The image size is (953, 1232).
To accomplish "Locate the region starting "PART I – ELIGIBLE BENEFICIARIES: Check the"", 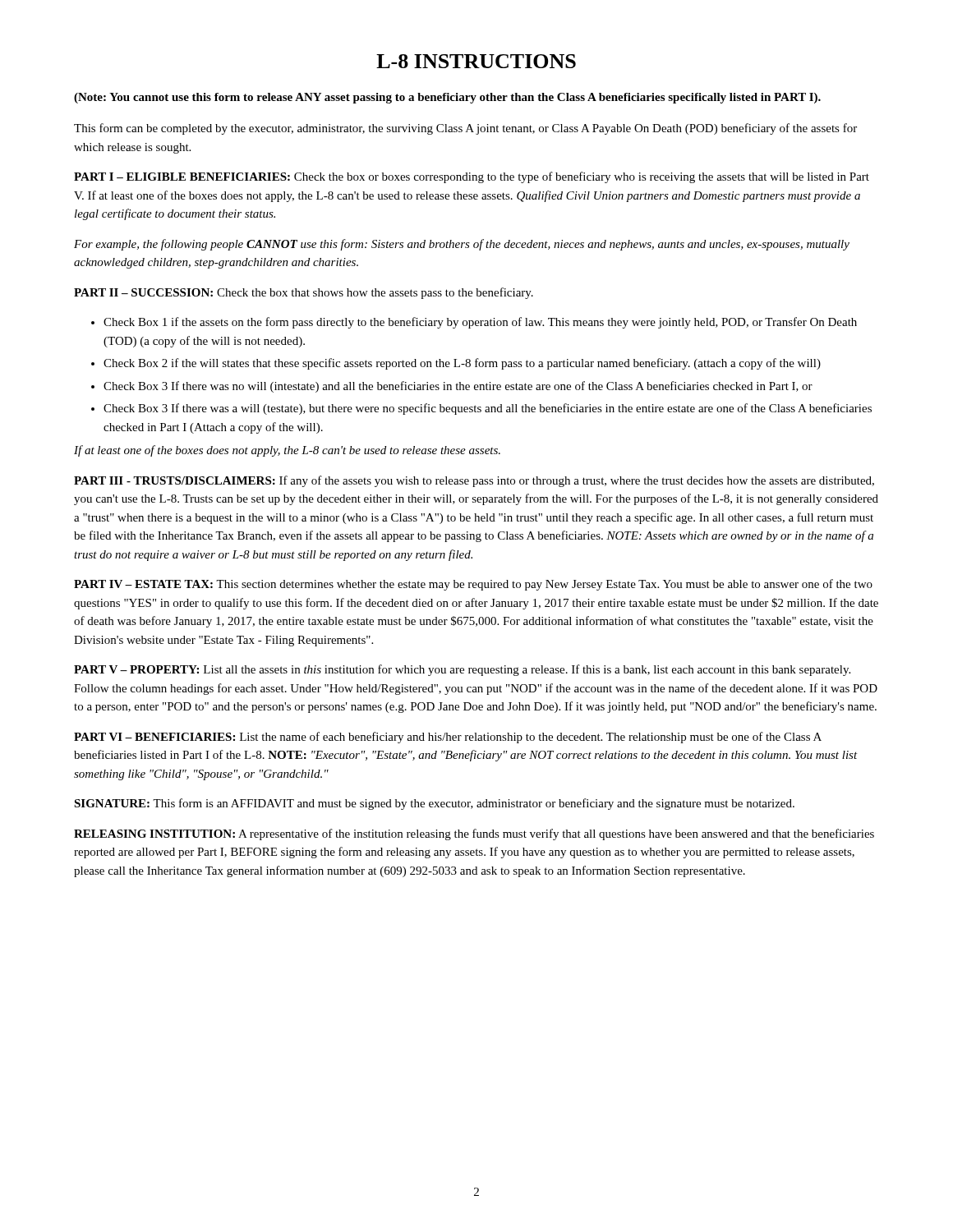I will pyautogui.click(x=472, y=195).
